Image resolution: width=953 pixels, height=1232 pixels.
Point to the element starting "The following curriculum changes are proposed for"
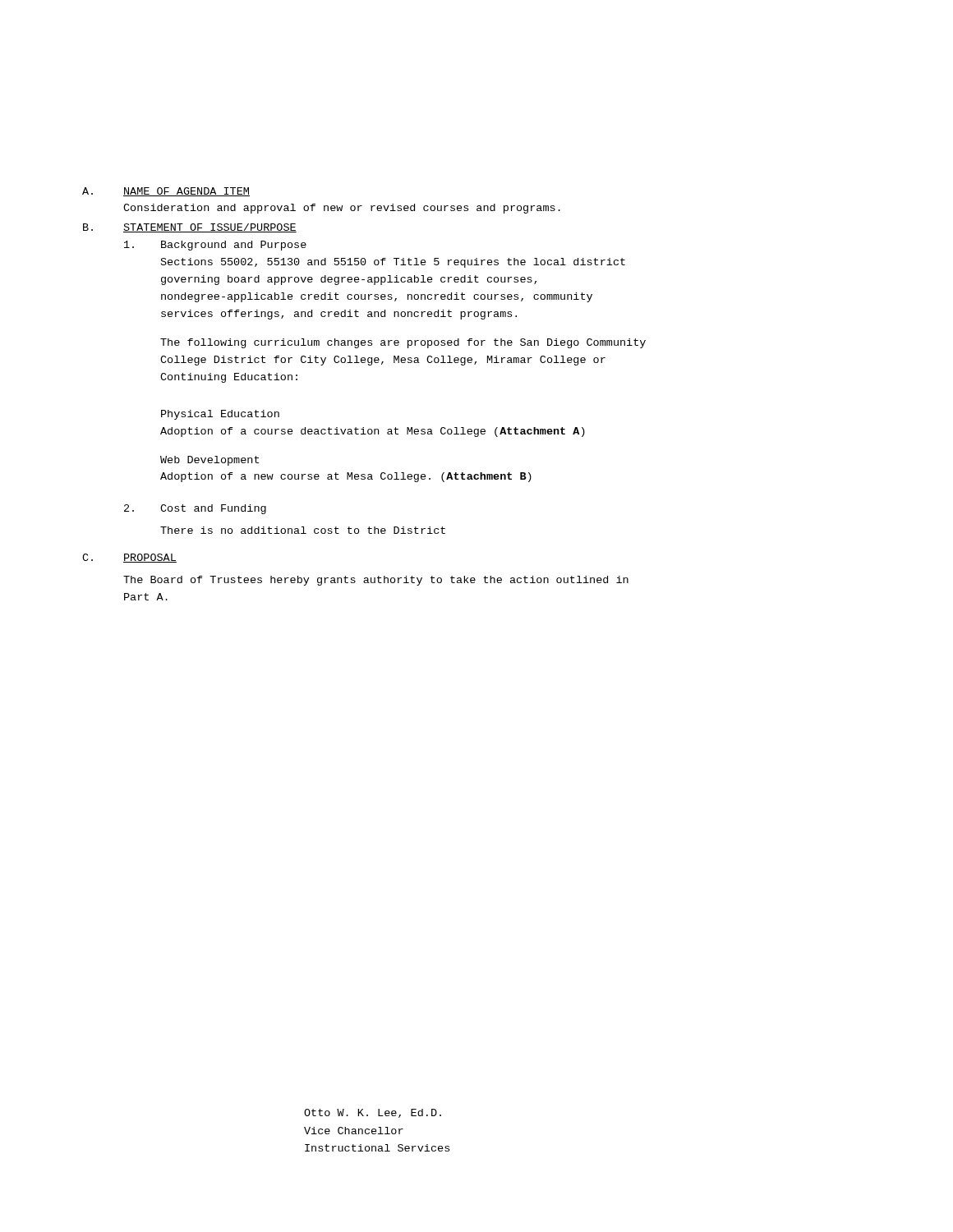[403, 360]
